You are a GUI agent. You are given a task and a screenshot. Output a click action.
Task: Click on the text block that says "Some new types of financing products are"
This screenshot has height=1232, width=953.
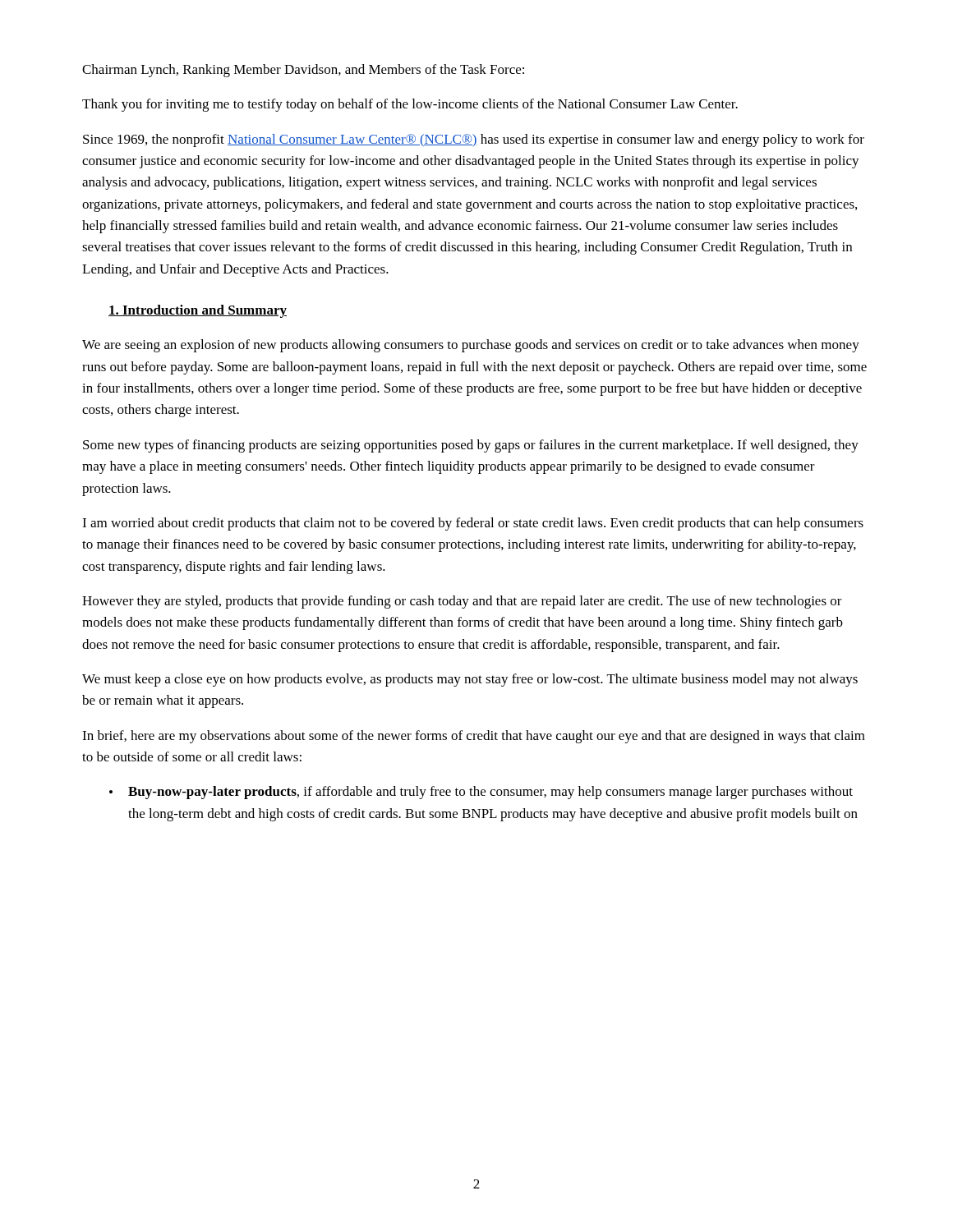[x=470, y=466]
